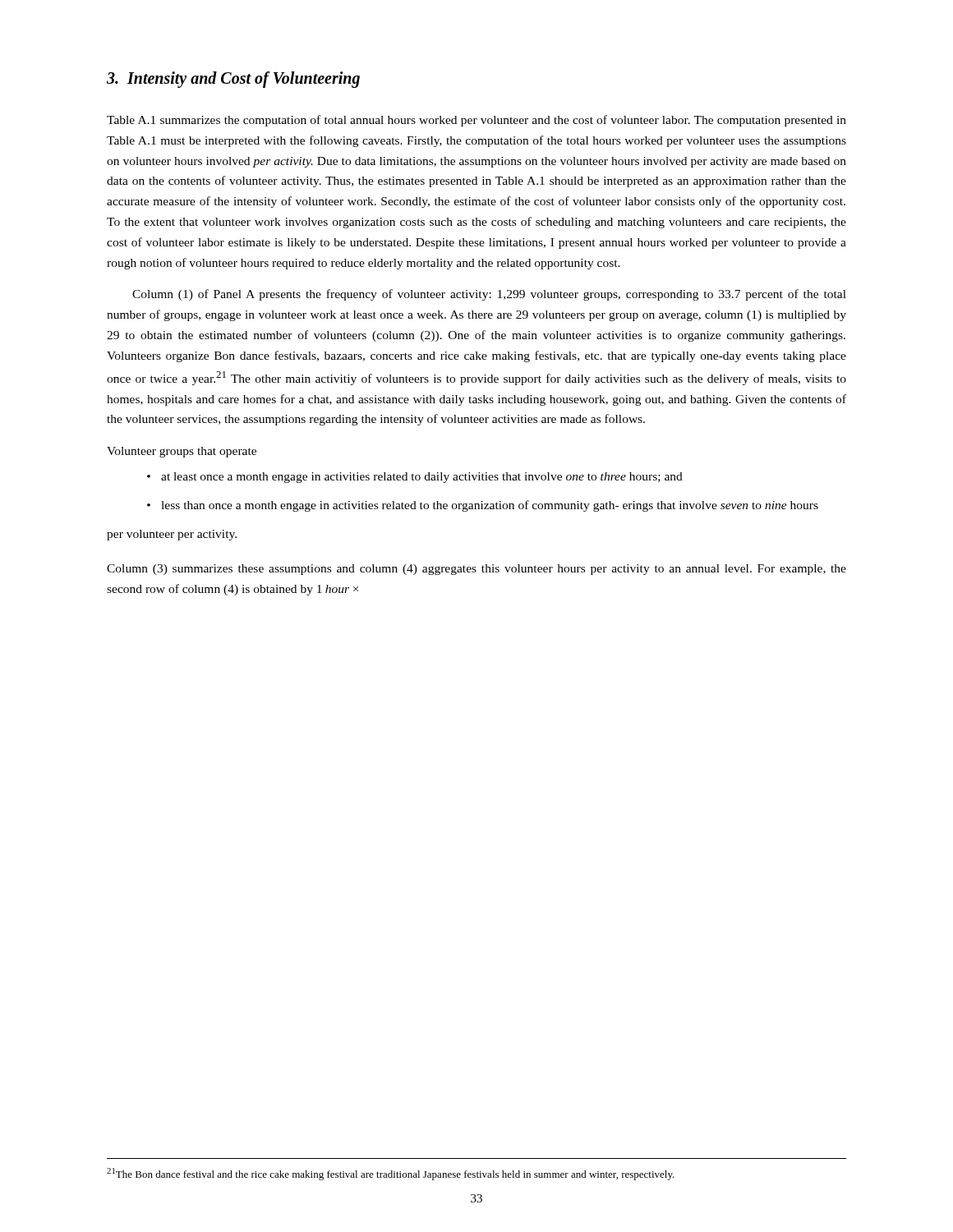Point to "per volunteer per activity."
The height and width of the screenshot is (1232, 953).
coord(172,533)
